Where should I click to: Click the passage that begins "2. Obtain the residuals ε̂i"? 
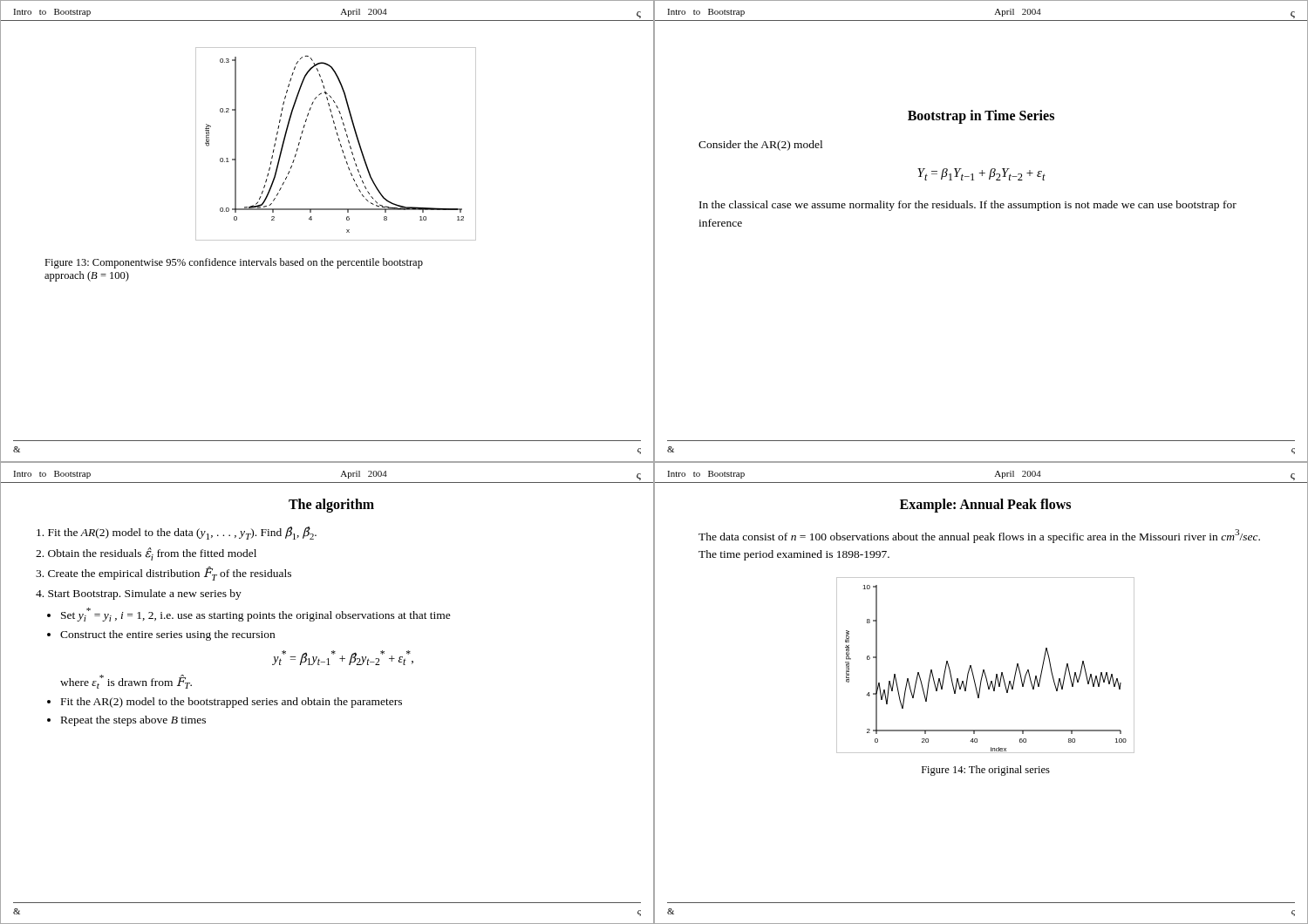(146, 554)
